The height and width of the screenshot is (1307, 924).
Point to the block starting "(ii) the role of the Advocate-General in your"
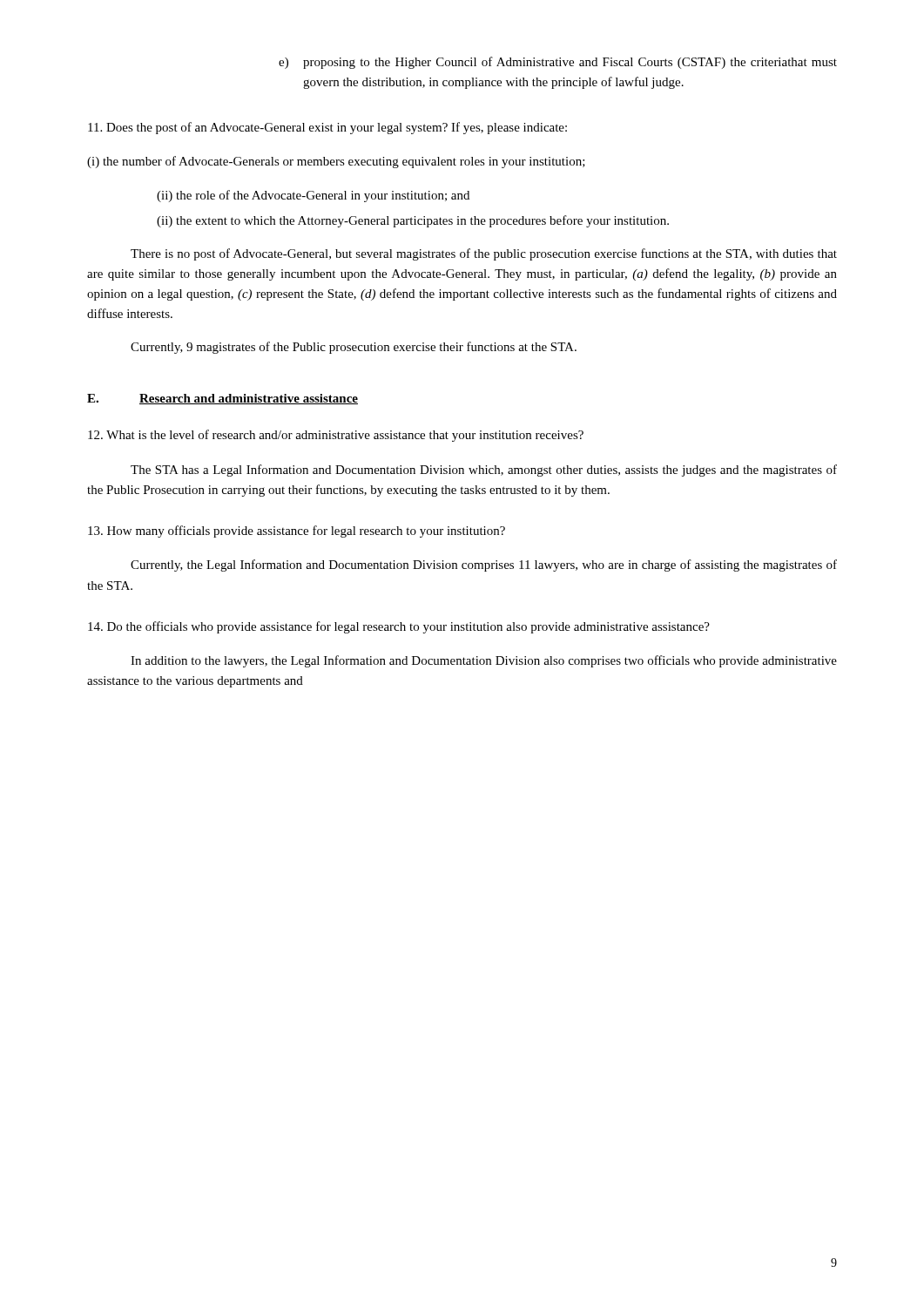click(x=313, y=195)
